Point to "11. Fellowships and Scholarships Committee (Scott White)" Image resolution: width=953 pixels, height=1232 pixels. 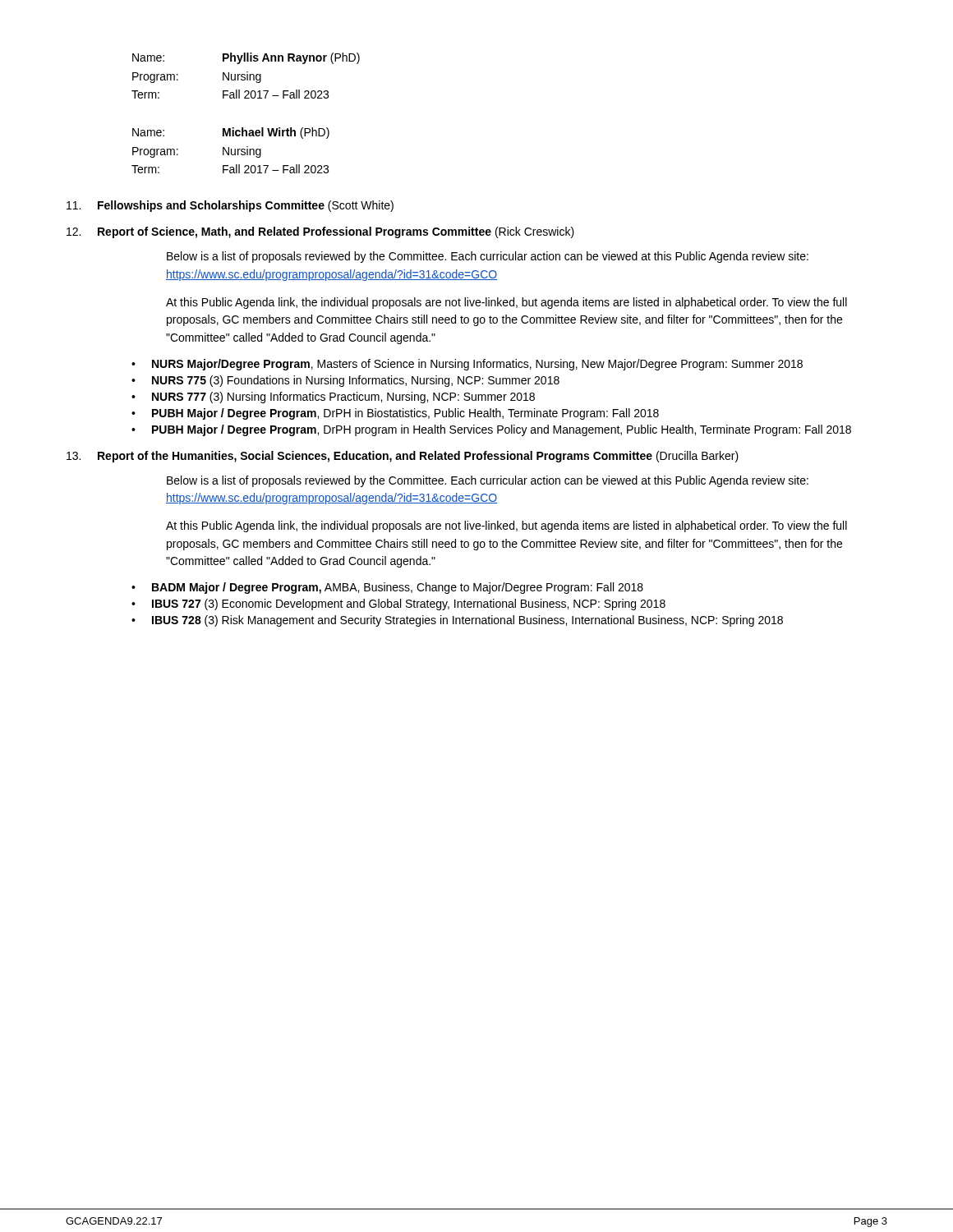[230, 205]
